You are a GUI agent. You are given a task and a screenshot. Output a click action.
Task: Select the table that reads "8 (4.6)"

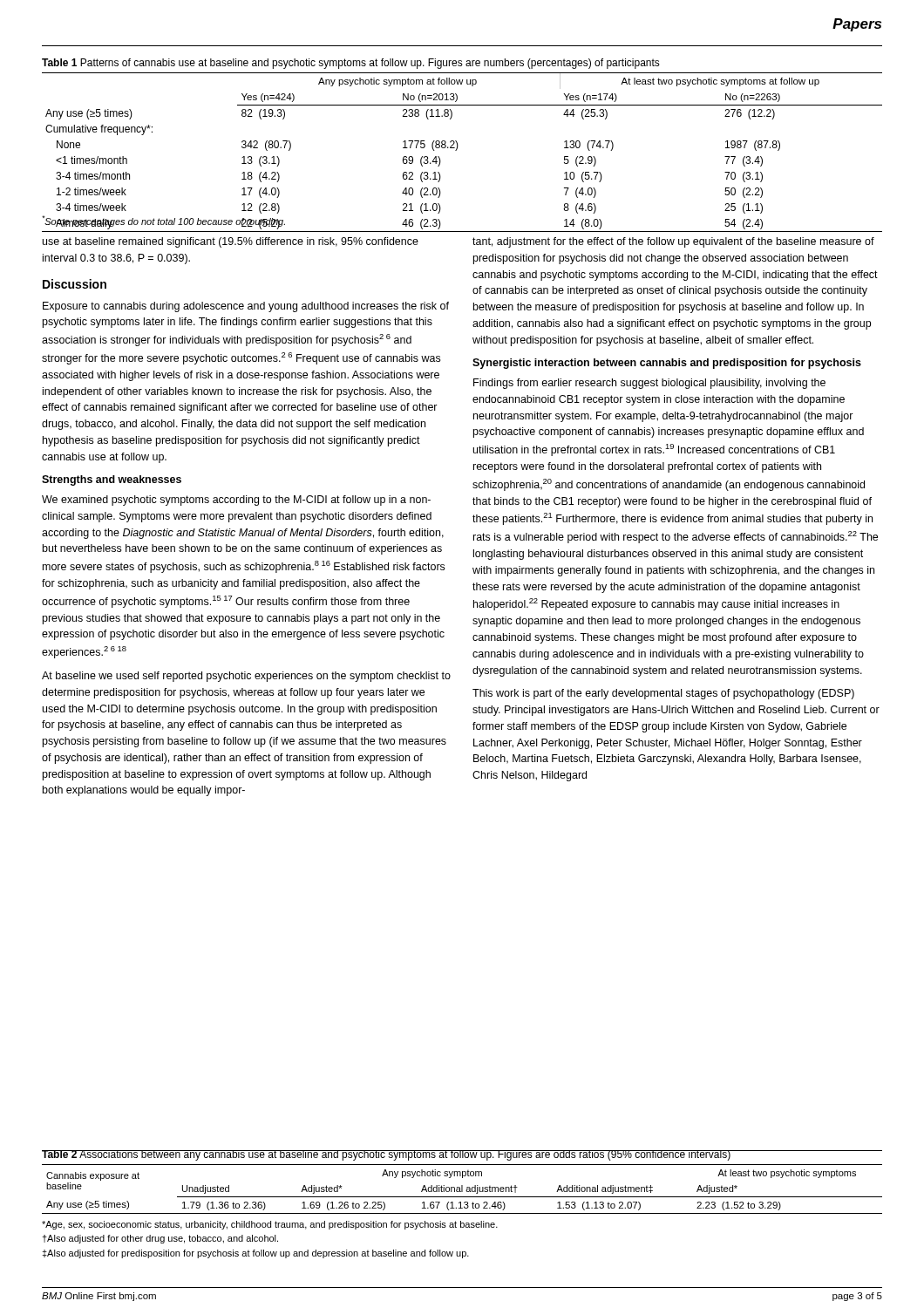(462, 144)
